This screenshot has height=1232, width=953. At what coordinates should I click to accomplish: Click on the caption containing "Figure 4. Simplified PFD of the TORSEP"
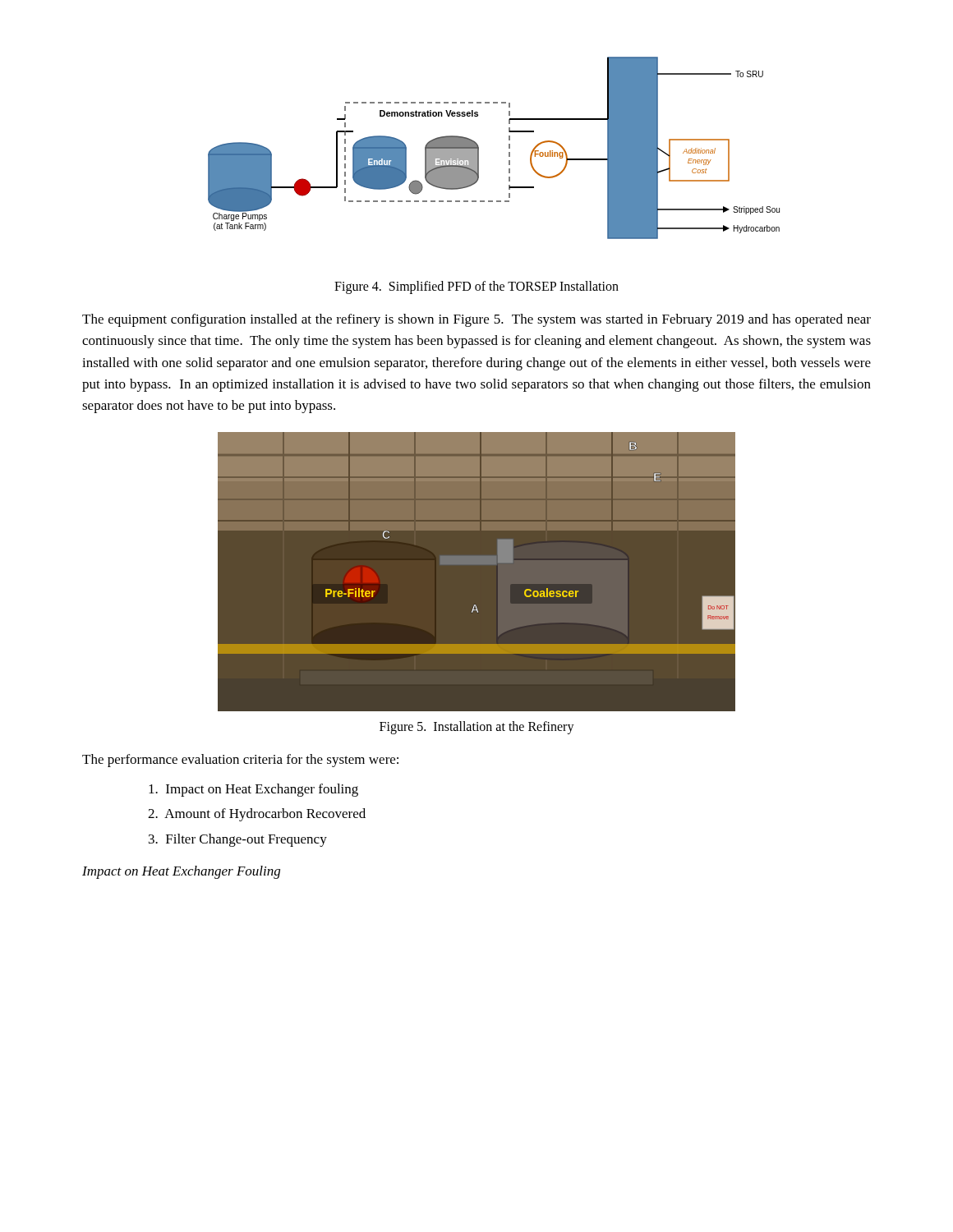pos(476,286)
